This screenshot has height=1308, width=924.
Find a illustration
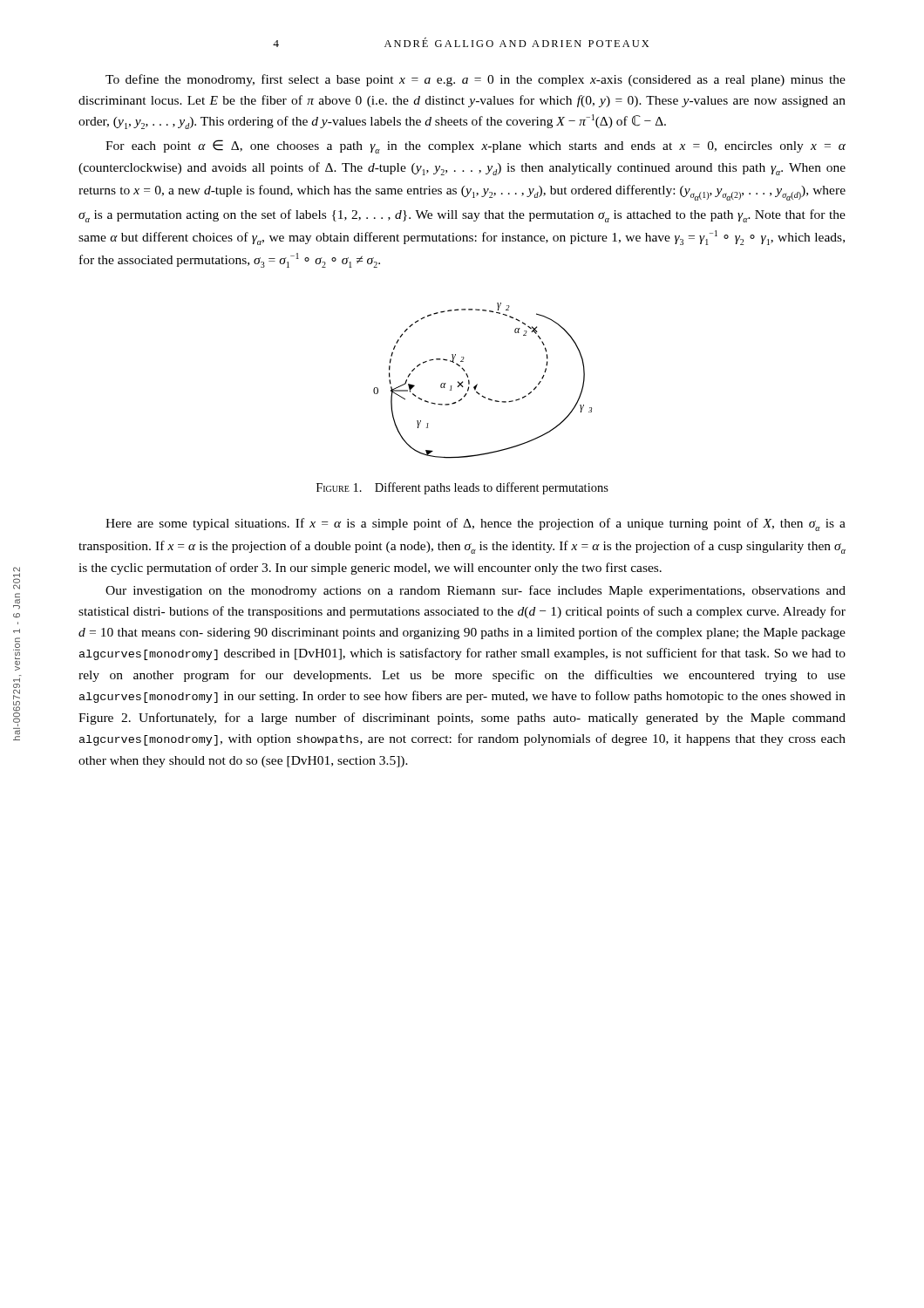coord(462,384)
